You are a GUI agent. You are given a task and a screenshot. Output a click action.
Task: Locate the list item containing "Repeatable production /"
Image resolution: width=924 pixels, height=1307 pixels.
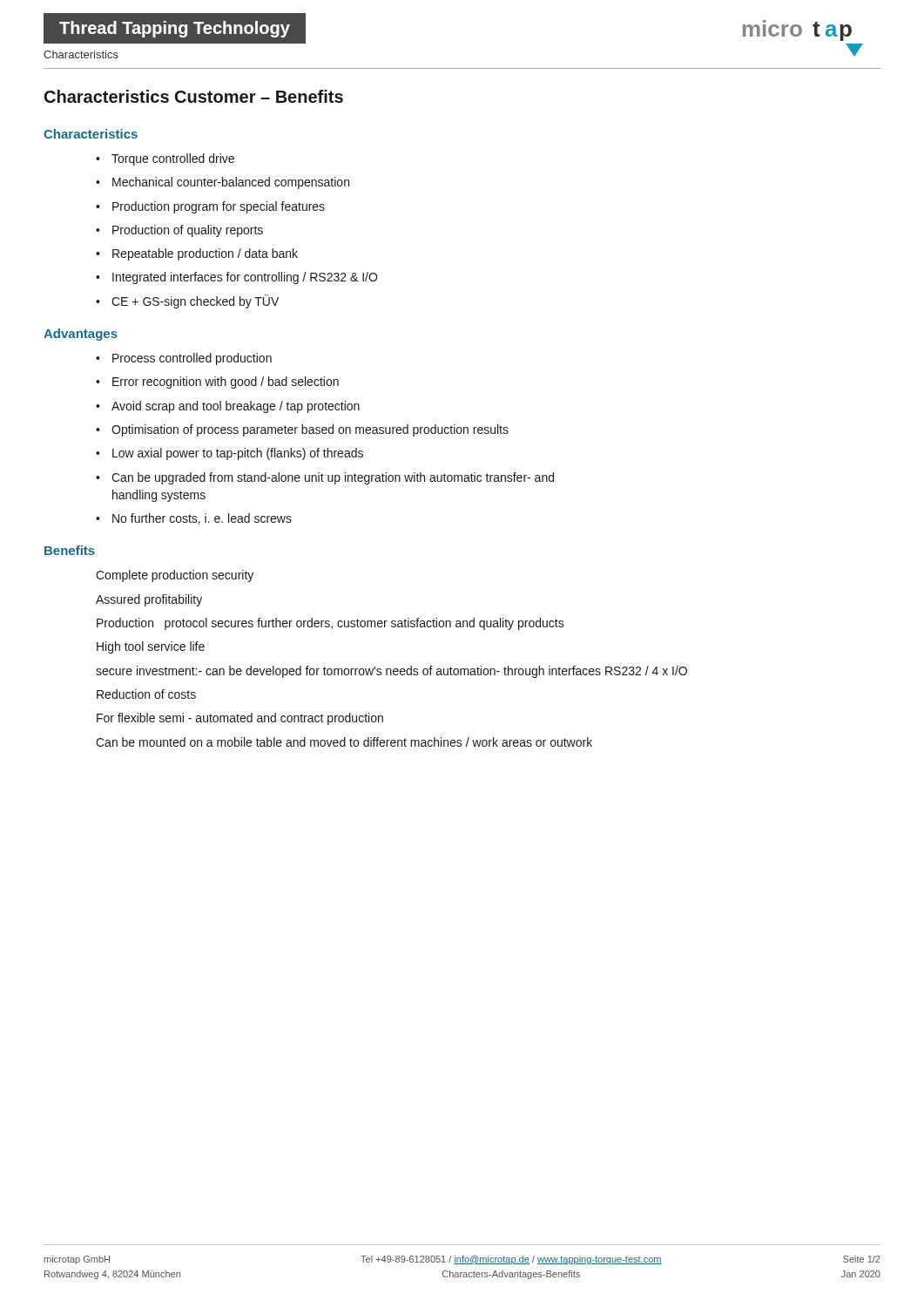(x=205, y=254)
